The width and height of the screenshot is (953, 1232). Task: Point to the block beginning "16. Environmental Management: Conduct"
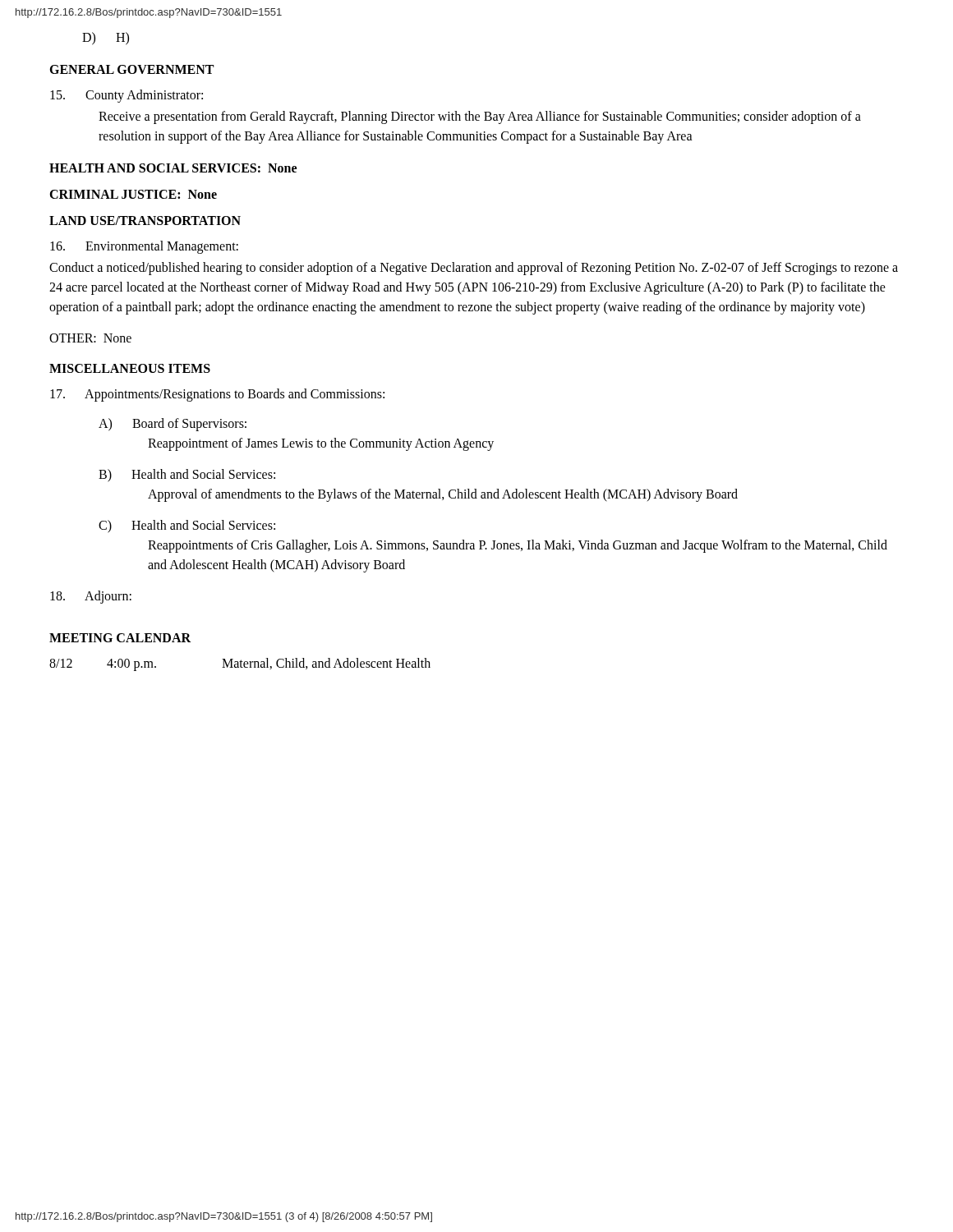pos(476,277)
